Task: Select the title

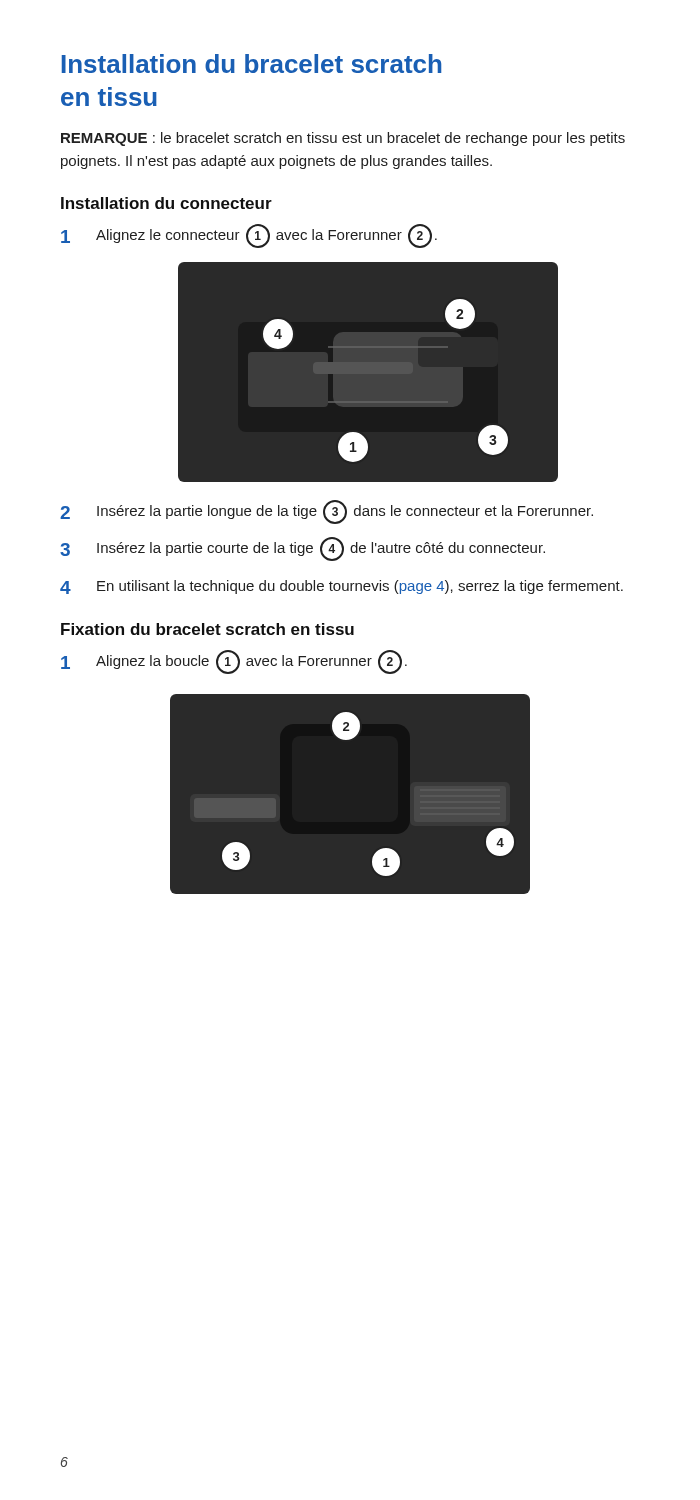Action: (251, 80)
